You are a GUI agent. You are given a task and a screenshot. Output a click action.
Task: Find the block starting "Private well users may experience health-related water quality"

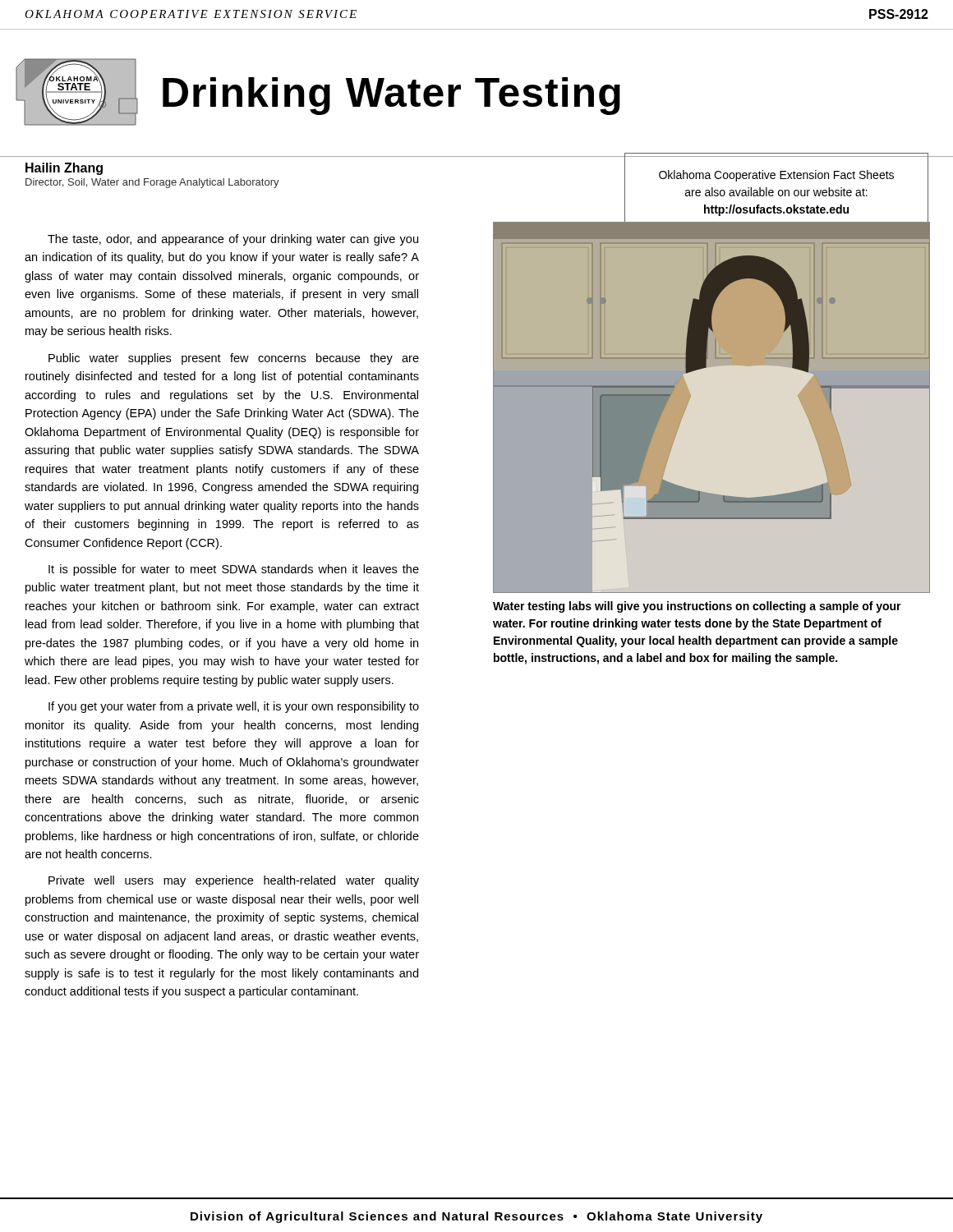pos(222,936)
